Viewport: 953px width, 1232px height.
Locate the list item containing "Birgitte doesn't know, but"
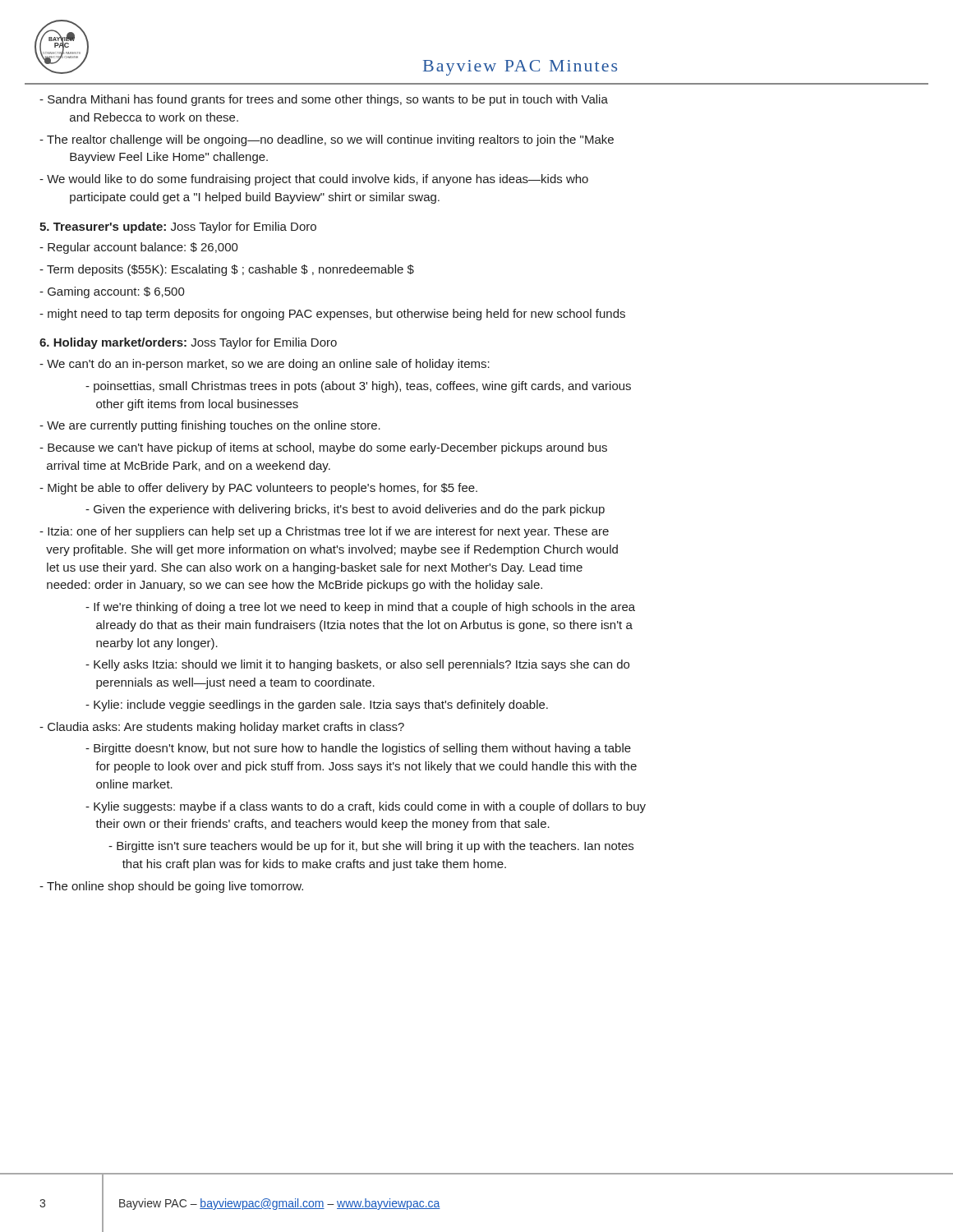pyautogui.click(x=361, y=766)
